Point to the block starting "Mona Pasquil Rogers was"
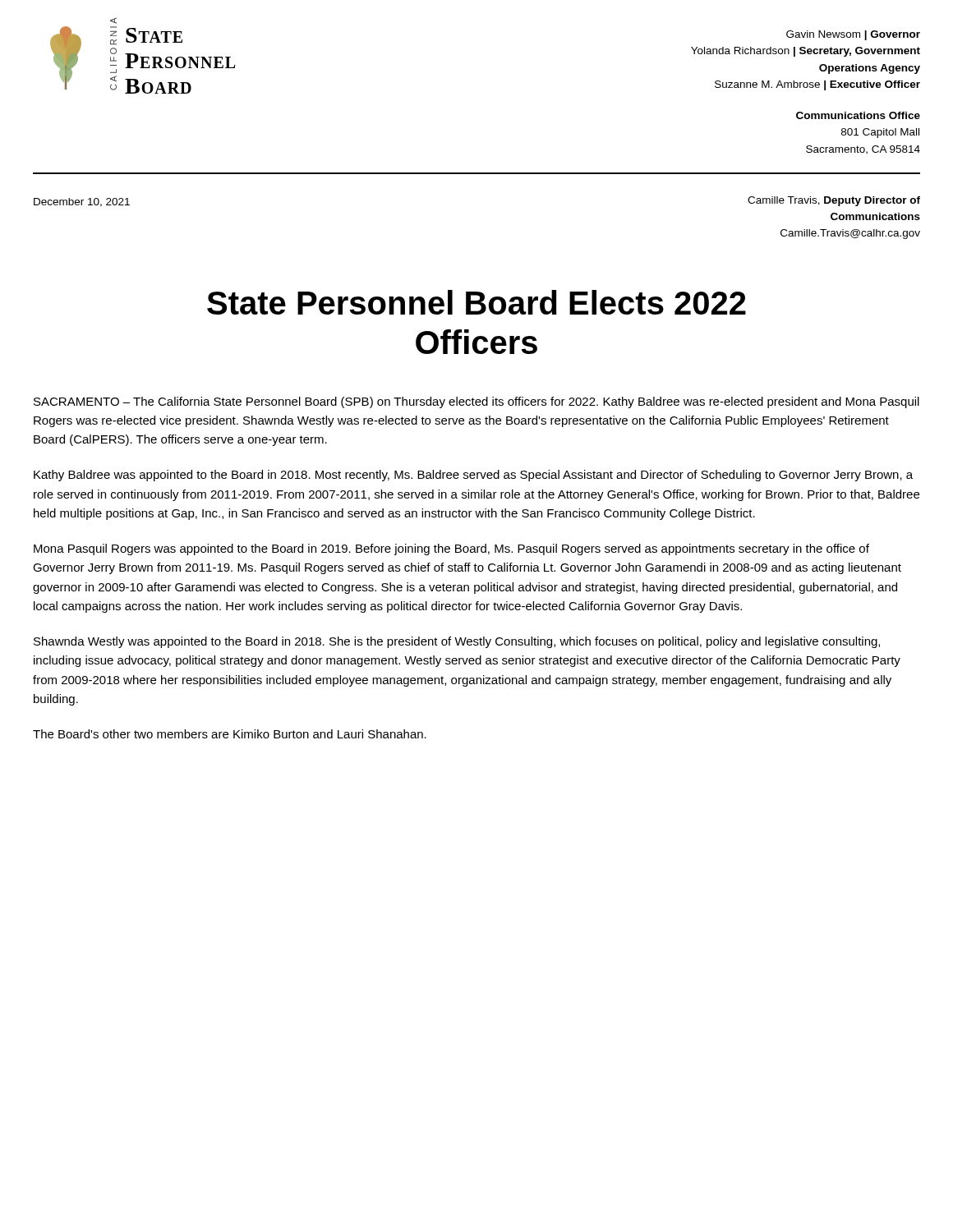Viewport: 953px width, 1232px height. click(x=467, y=577)
